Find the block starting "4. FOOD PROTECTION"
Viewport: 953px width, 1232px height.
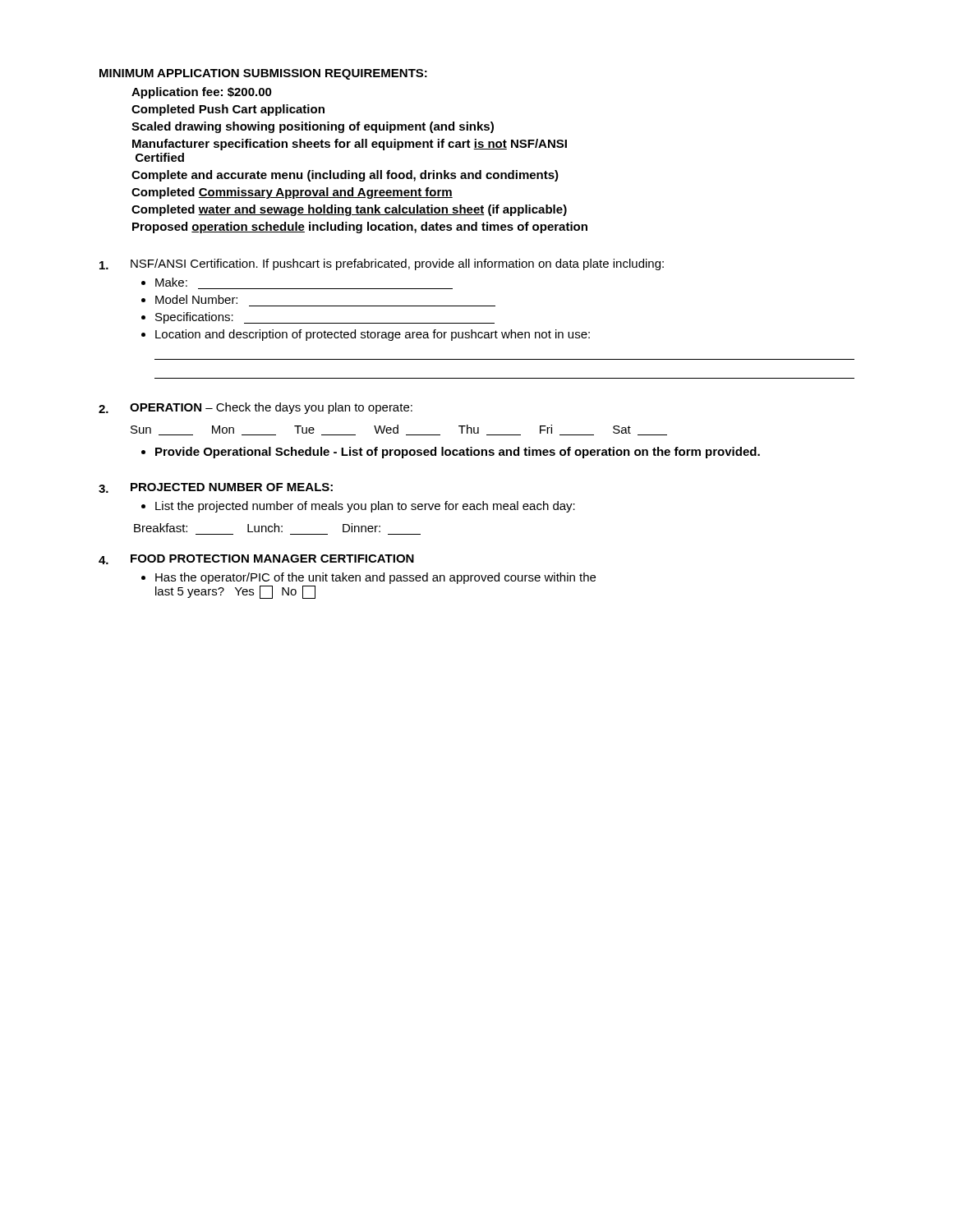tap(476, 577)
